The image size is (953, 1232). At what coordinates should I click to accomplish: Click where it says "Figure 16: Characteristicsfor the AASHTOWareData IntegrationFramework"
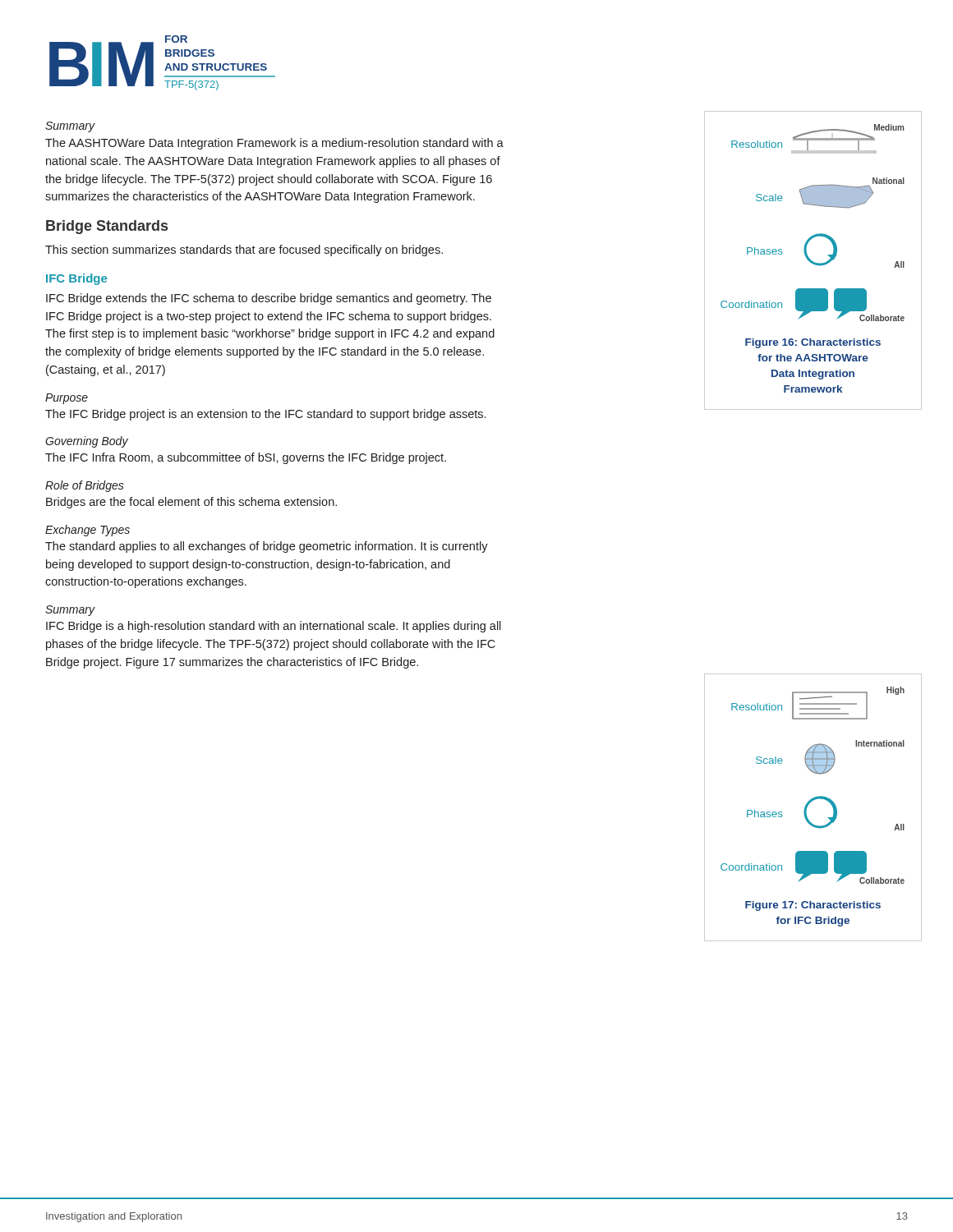(813, 365)
